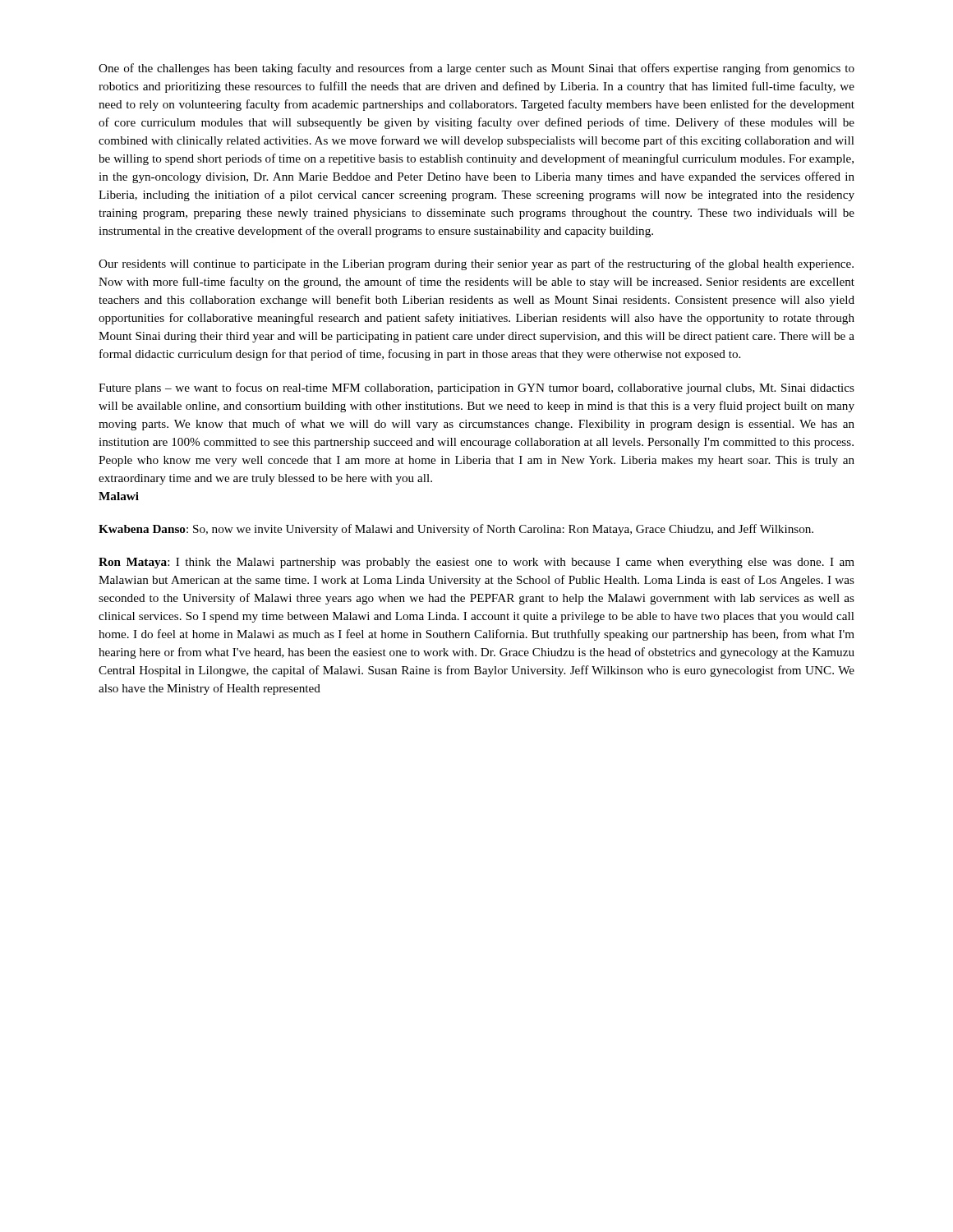Find the block on this page that starts "Future plans – we want"
Viewport: 953px width, 1232px height.
[476, 441]
